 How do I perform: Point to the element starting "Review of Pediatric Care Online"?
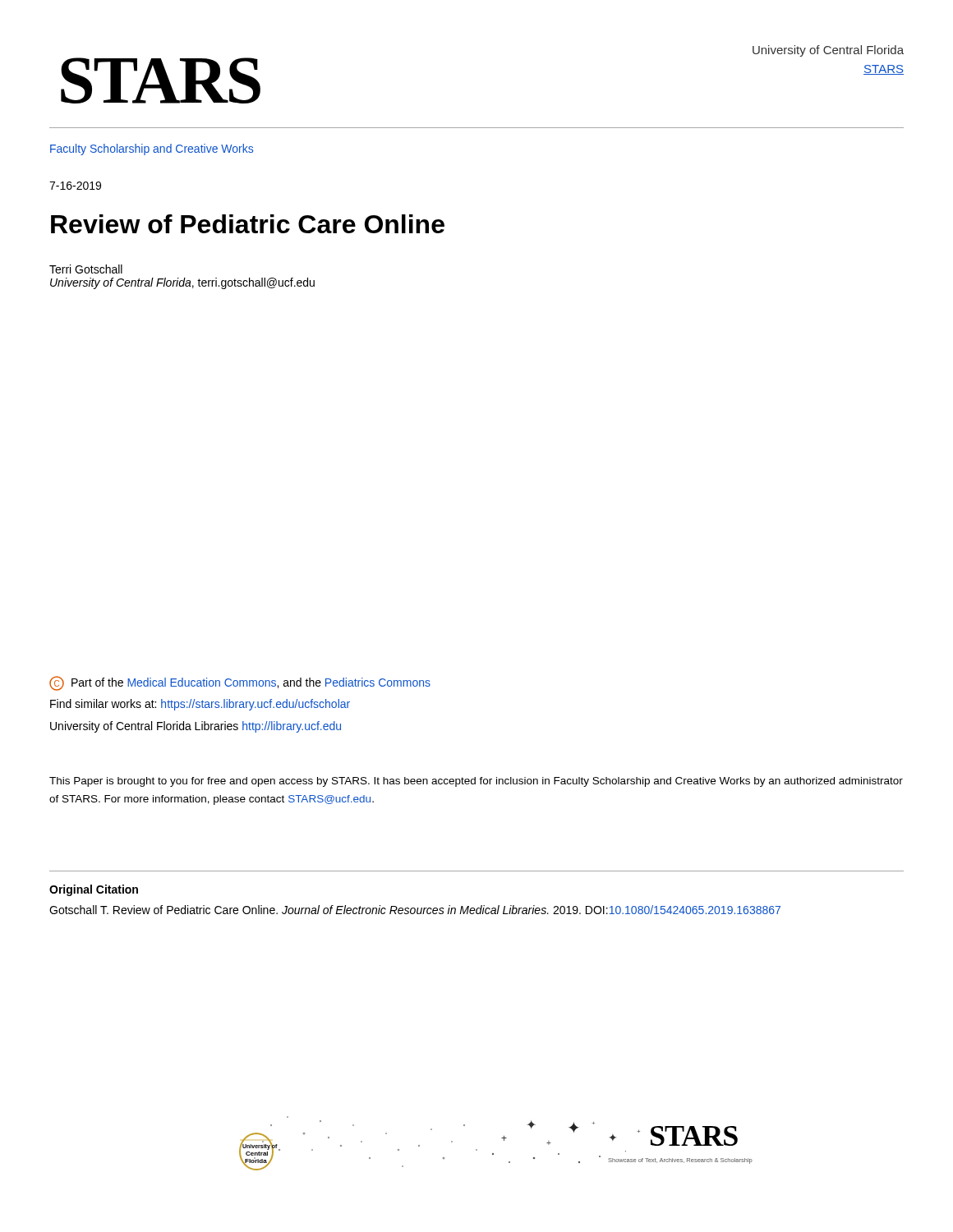248,224
